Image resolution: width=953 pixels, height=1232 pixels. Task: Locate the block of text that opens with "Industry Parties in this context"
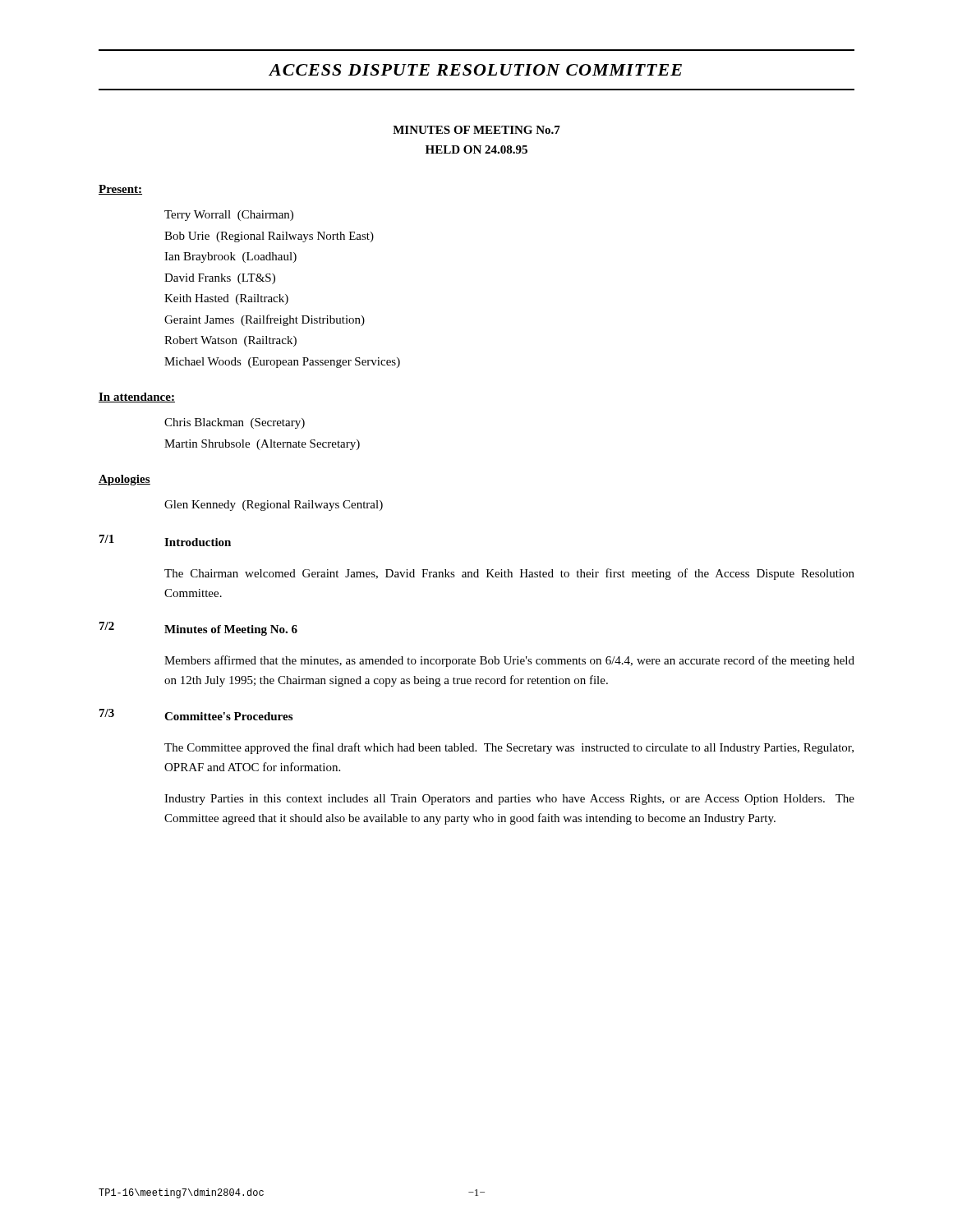tap(509, 808)
